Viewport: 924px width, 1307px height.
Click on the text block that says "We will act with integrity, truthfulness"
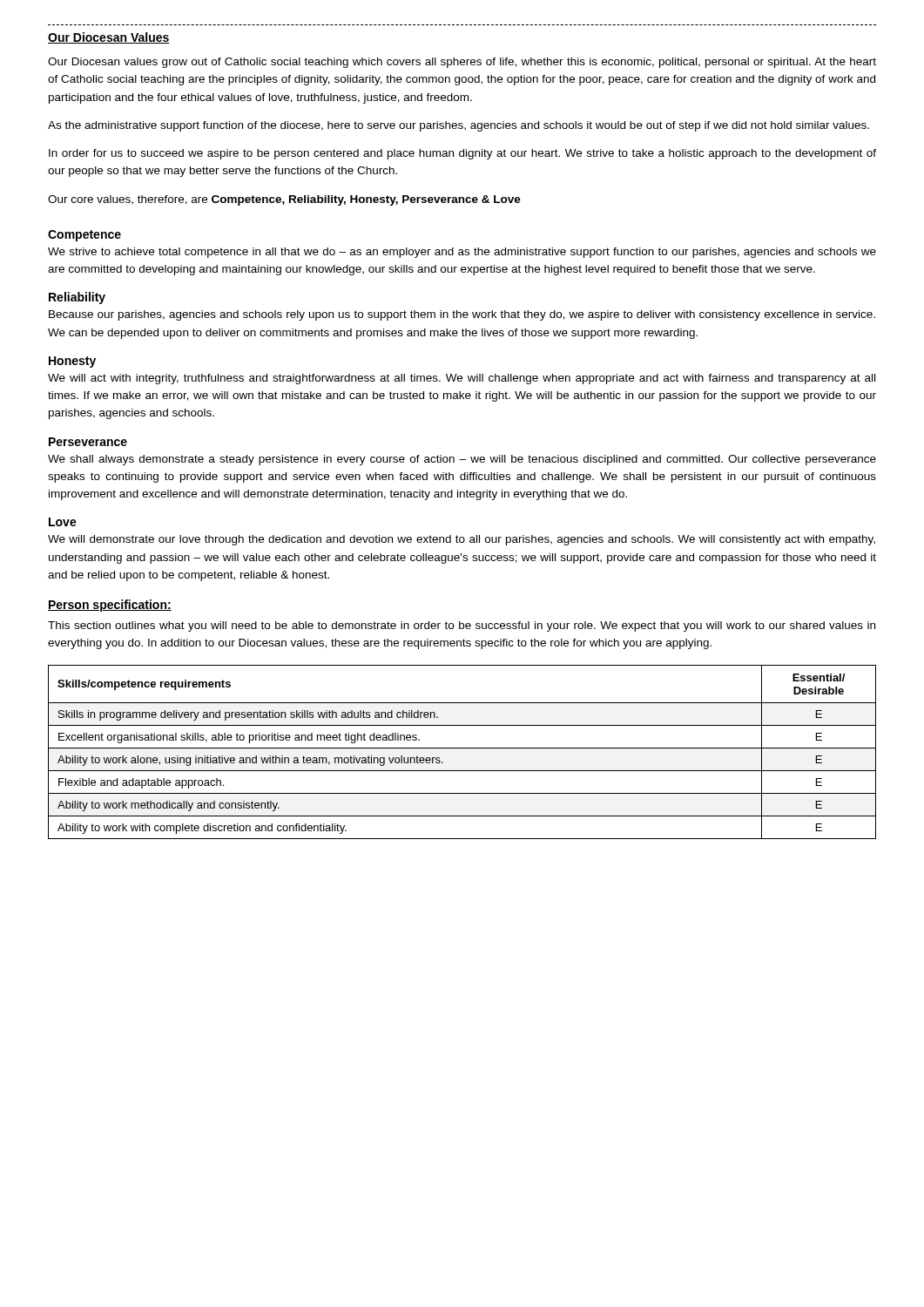(462, 395)
